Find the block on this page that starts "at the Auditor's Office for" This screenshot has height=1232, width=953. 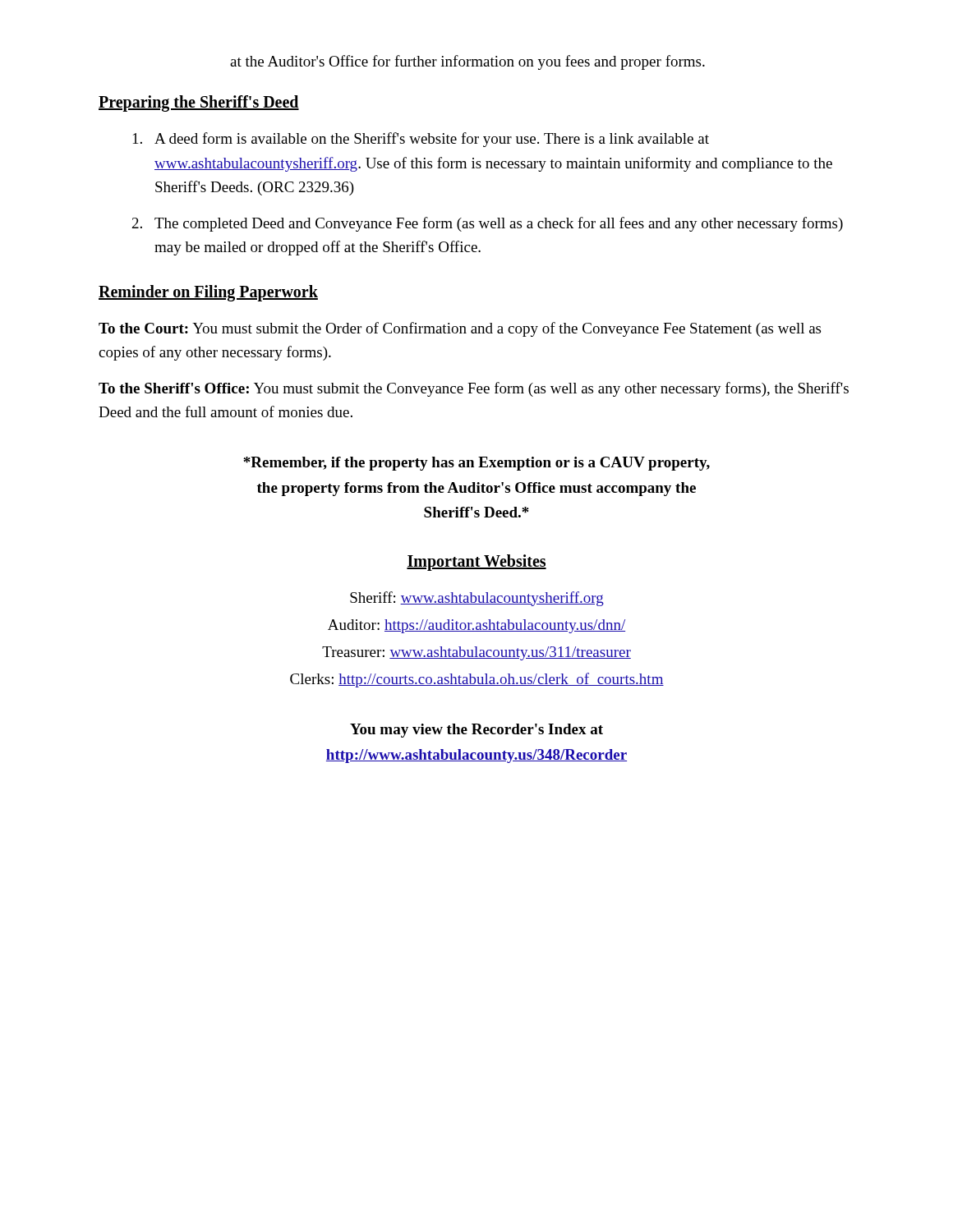[468, 61]
